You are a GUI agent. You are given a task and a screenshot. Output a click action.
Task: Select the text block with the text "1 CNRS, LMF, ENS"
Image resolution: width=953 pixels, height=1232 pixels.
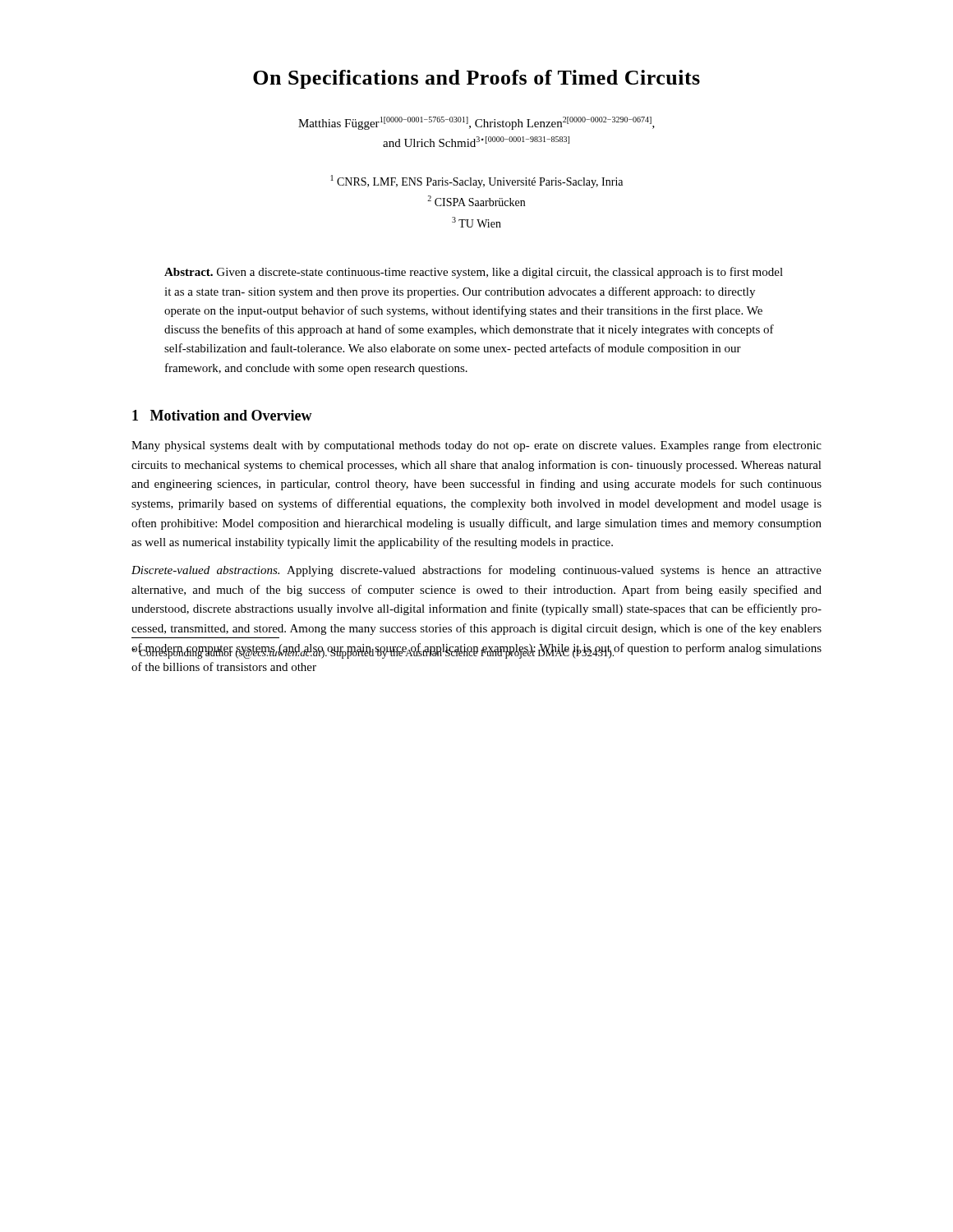[x=476, y=201]
